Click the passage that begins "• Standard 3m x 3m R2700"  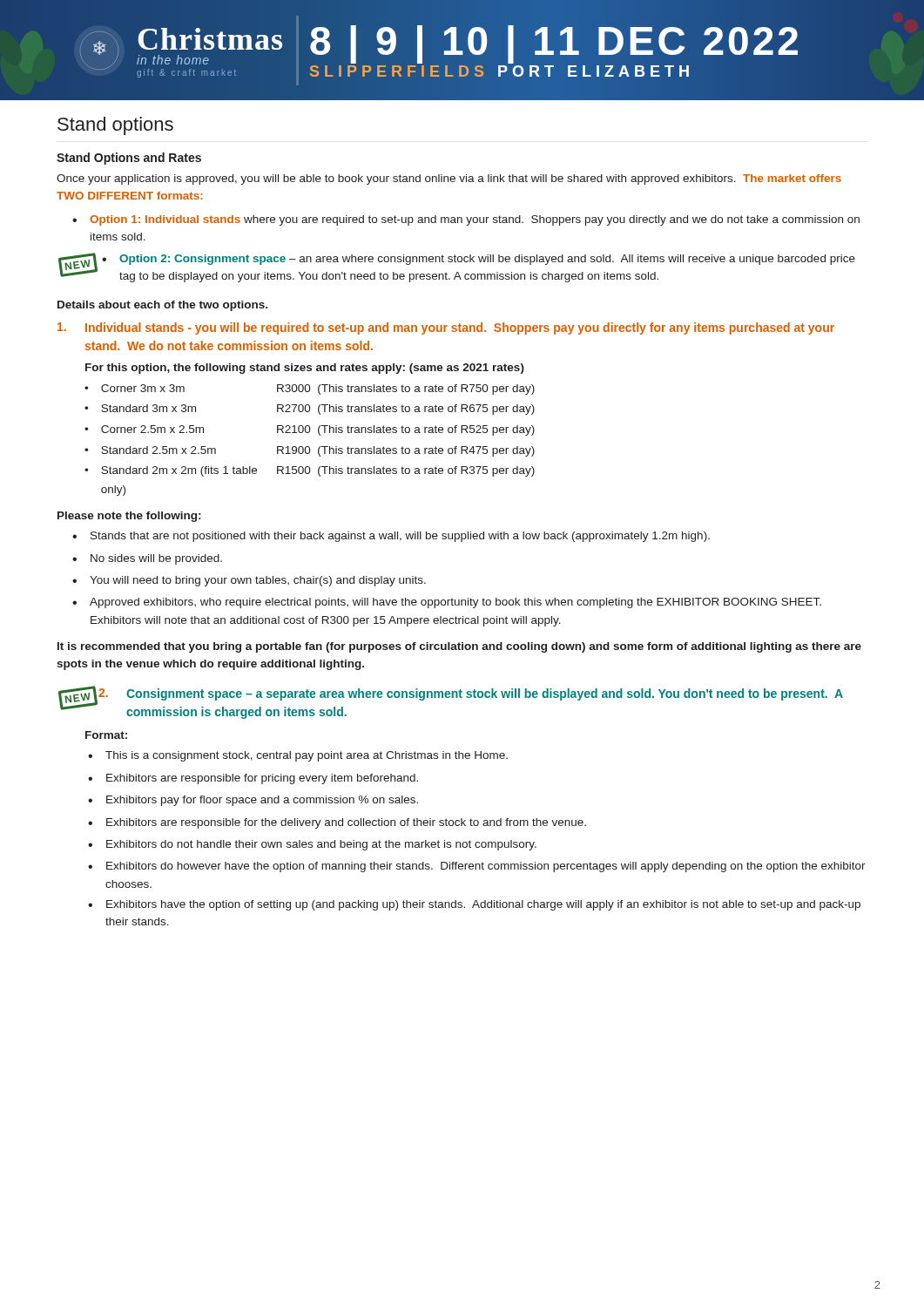point(475,409)
